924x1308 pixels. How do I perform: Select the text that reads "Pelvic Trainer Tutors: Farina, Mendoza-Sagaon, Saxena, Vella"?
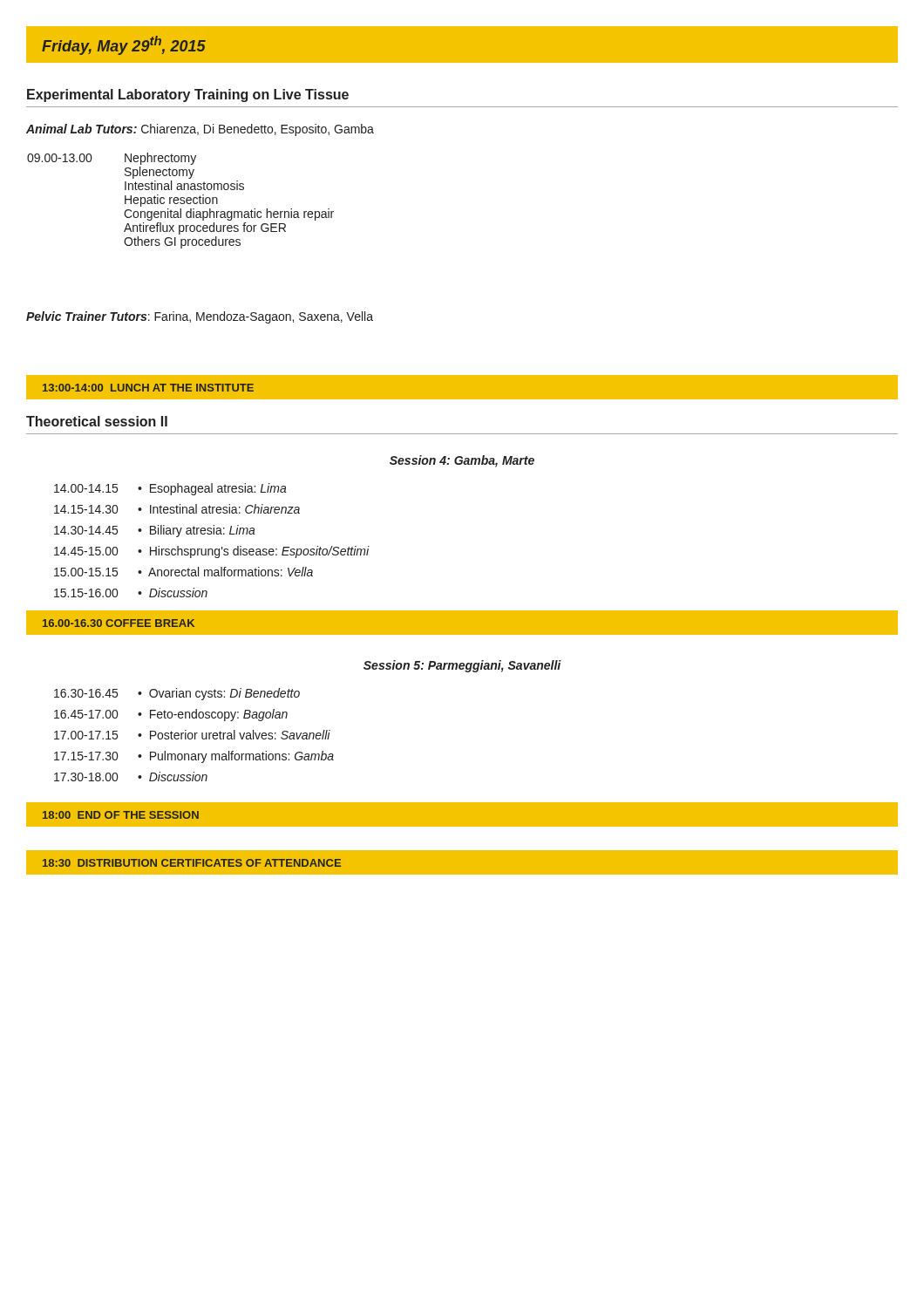tap(200, 317)
